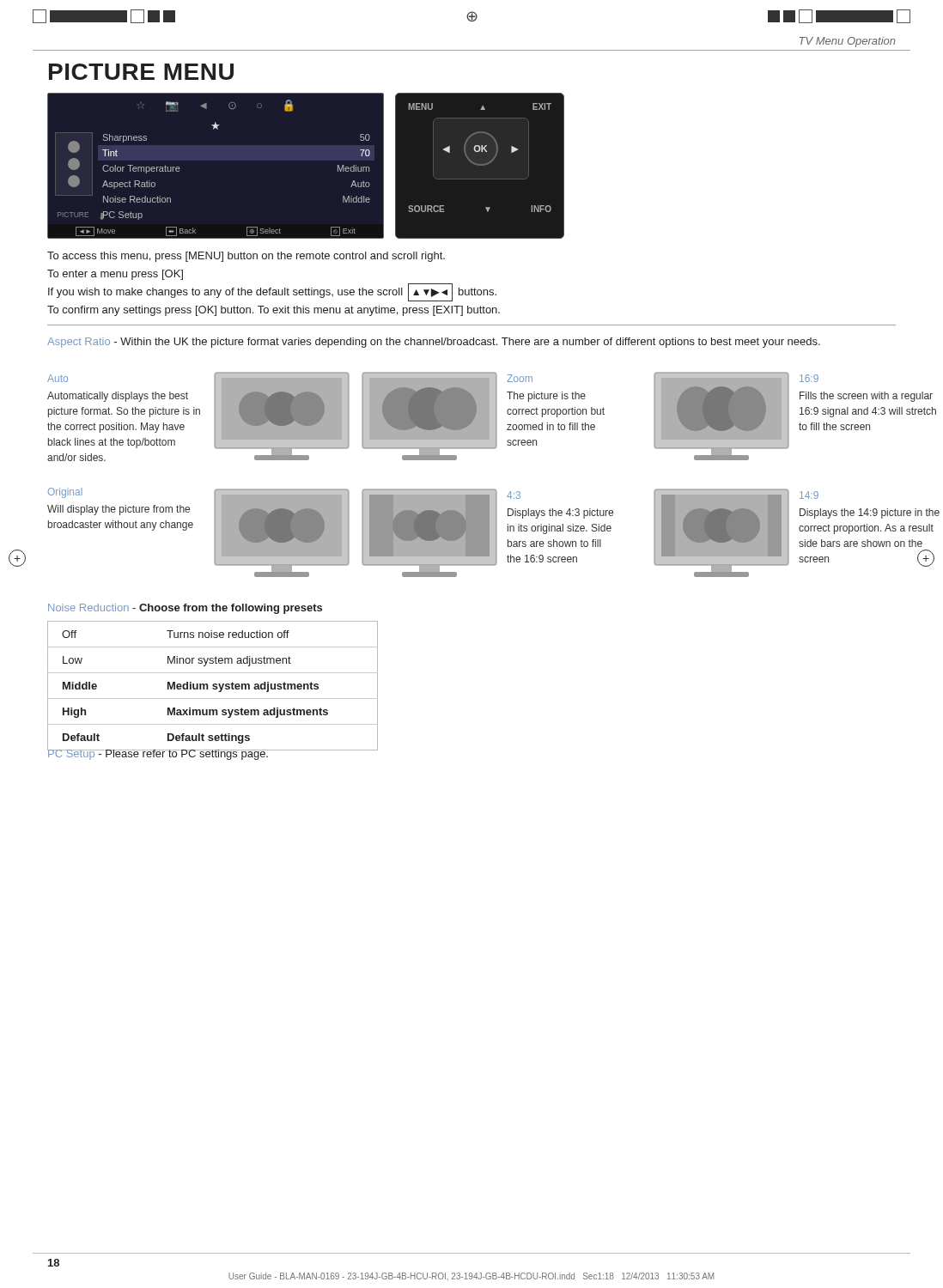Image resolution: width=943 pixels, height=1288 pixels.
Task: Where is the passage that starts "16:9 Fills the screen with a regular 16:9"?
Action: pos(871,402)
